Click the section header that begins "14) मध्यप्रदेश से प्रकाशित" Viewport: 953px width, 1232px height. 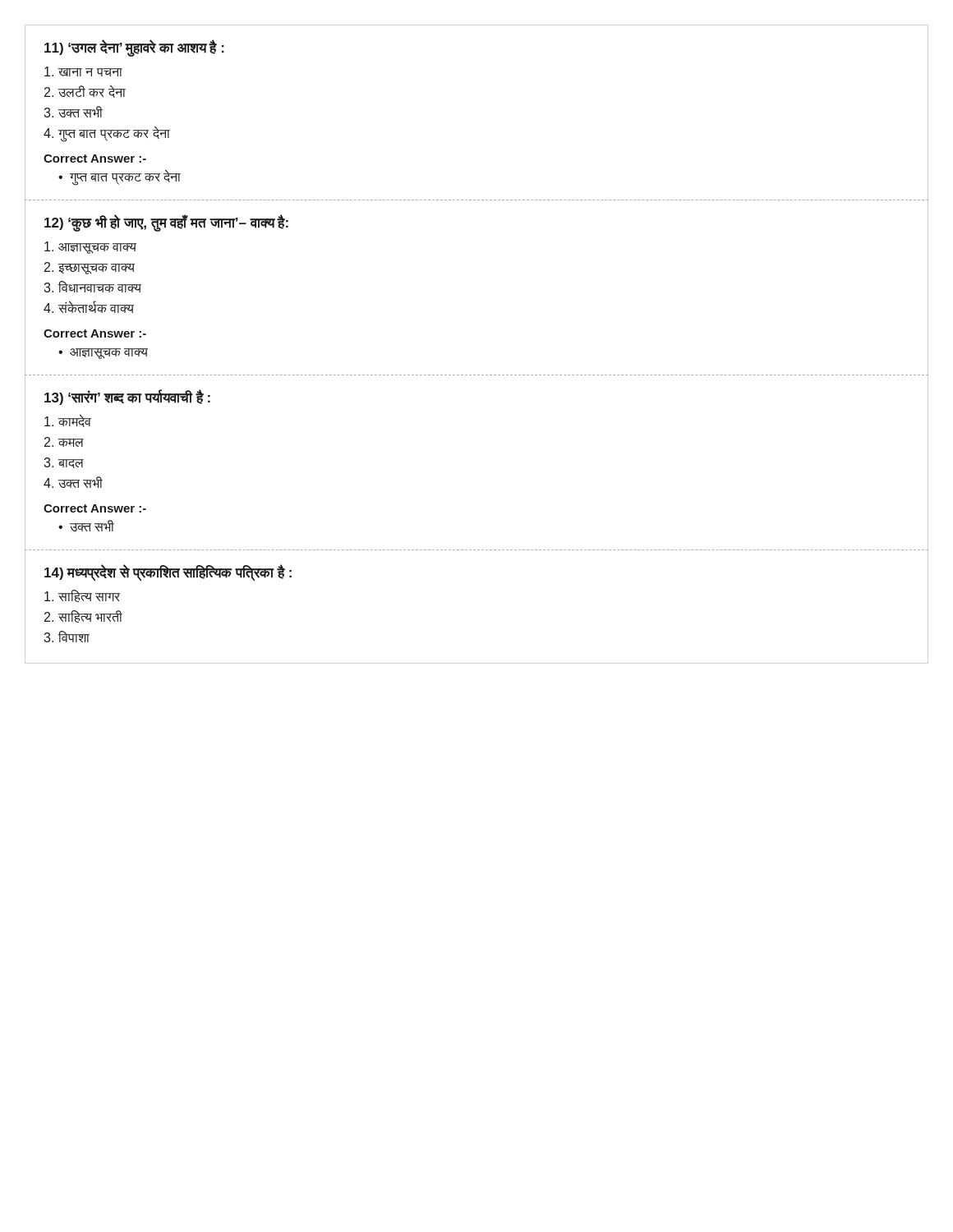pyautogui.click(x=168, y=573)
